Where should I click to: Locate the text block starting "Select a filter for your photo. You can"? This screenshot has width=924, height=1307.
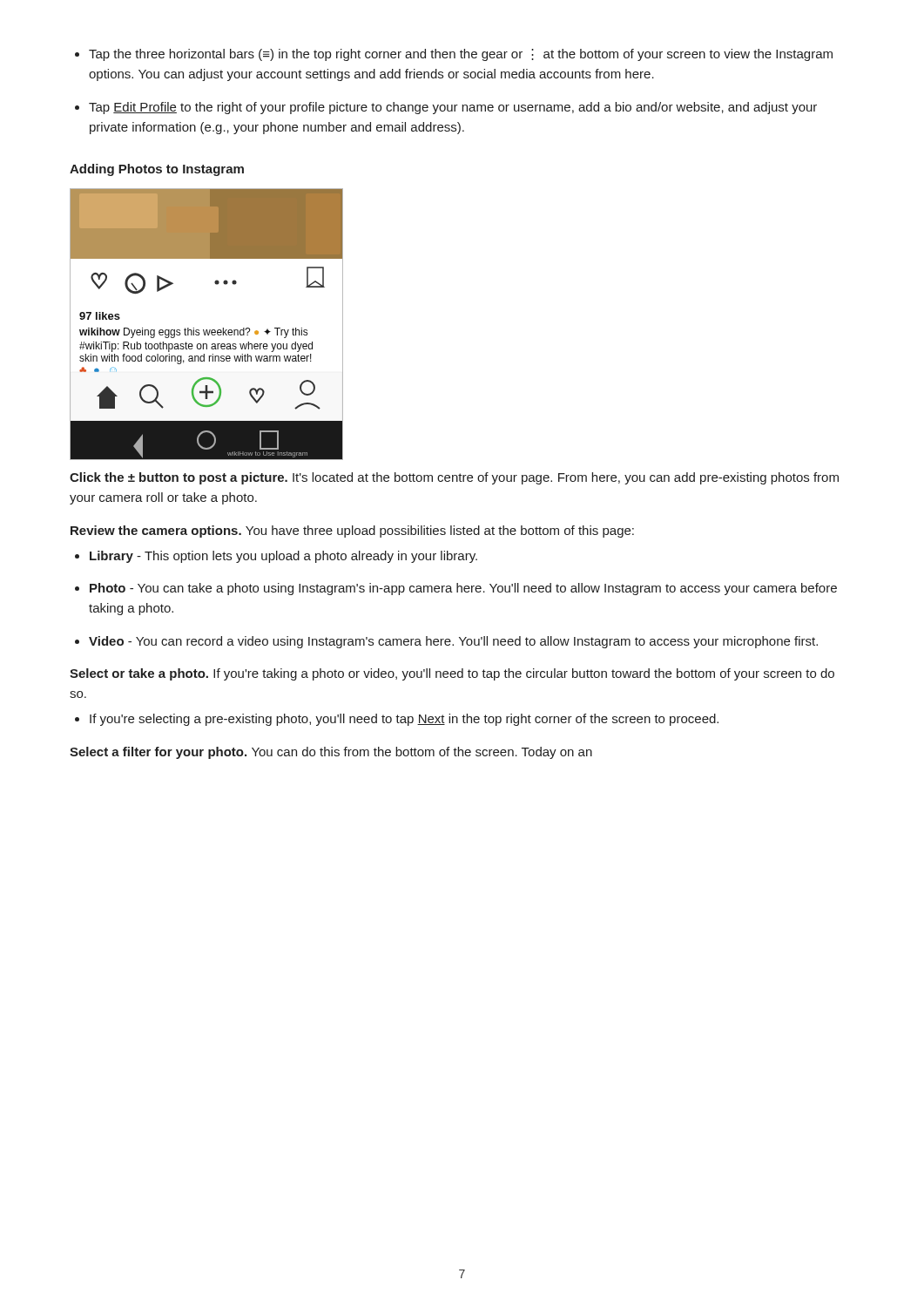point(331,751)
